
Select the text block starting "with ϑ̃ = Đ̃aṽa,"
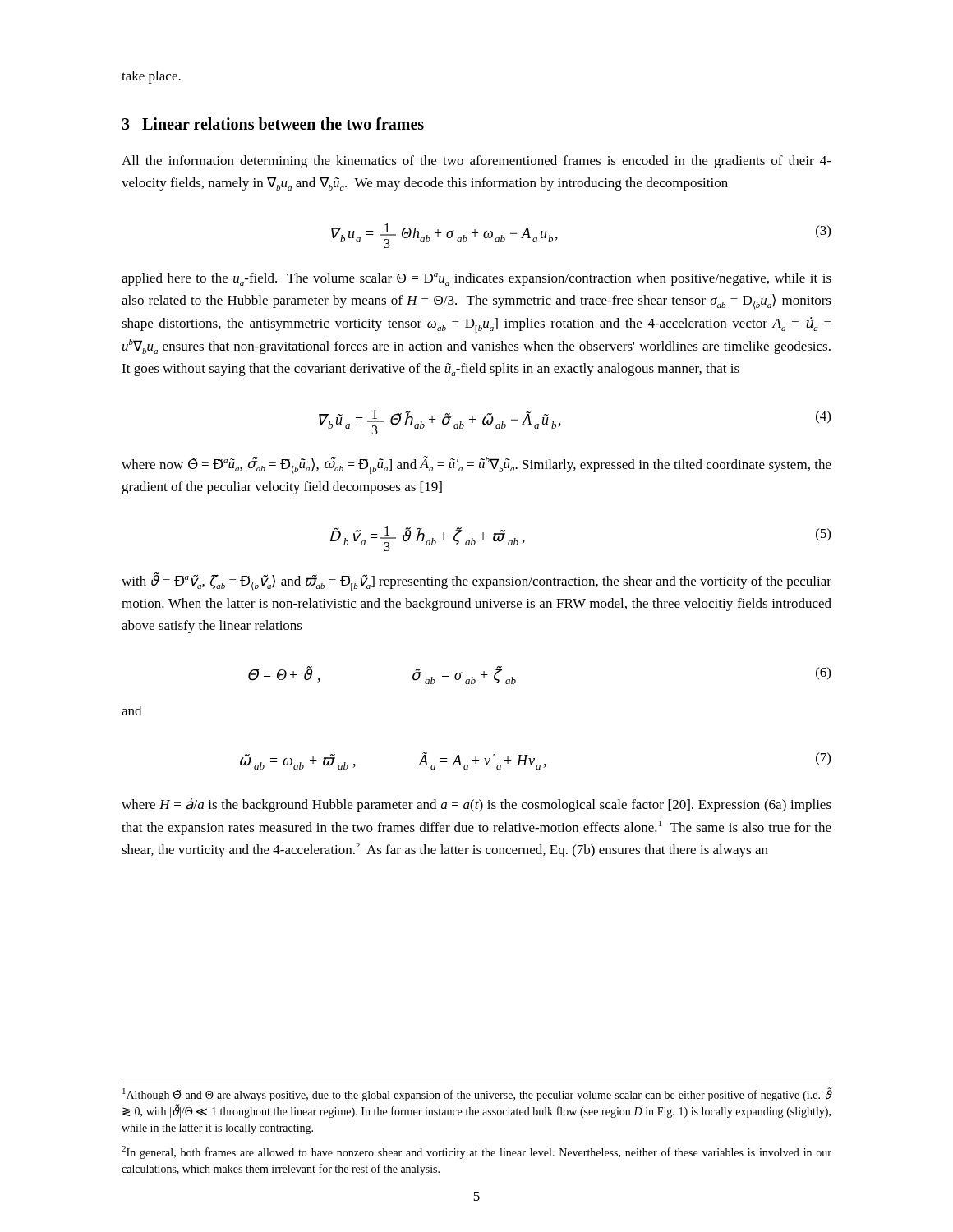pyautogui.click(x=476, y=602)
